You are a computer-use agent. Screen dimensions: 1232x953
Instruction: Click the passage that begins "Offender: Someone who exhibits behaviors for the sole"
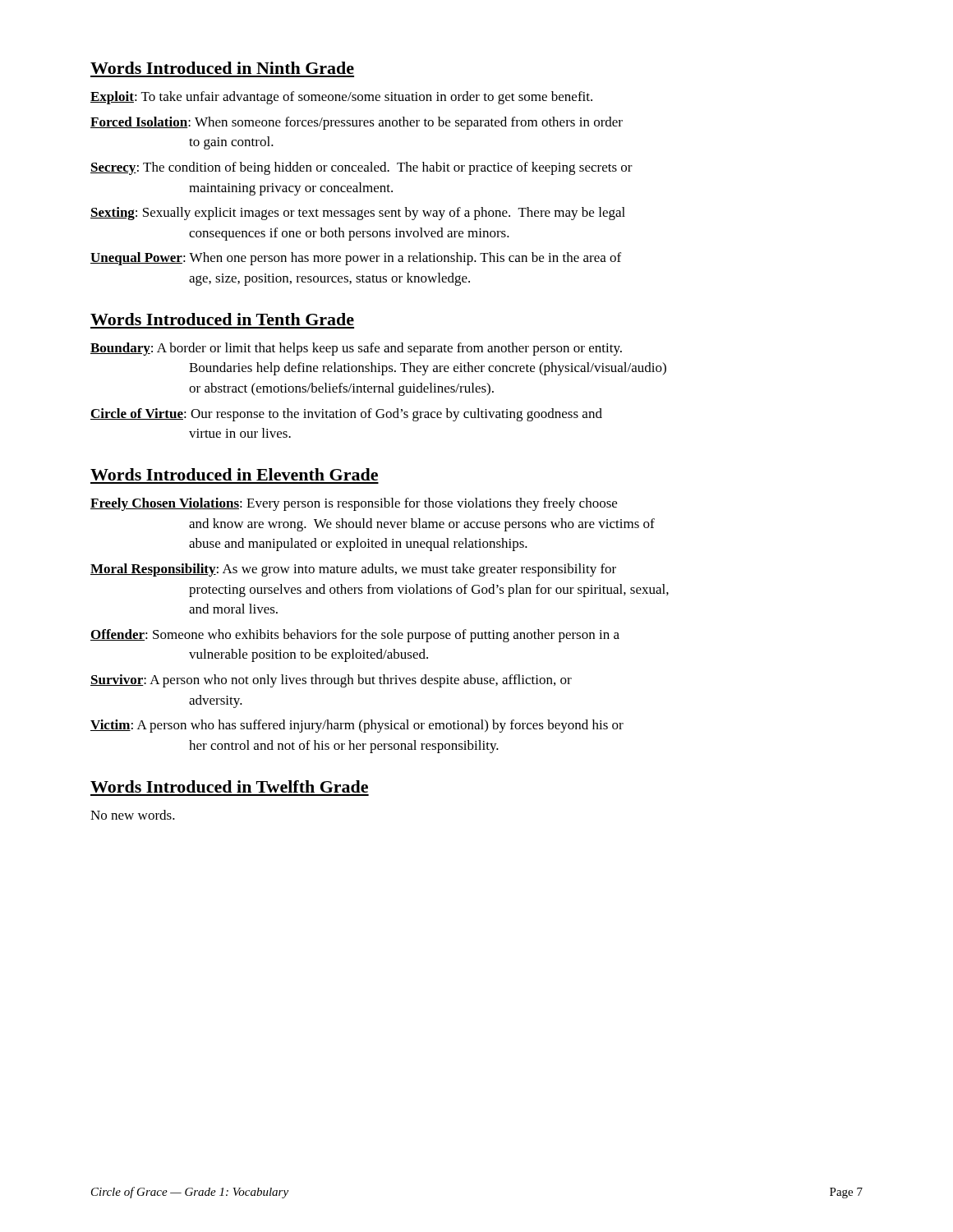(476, 646)
